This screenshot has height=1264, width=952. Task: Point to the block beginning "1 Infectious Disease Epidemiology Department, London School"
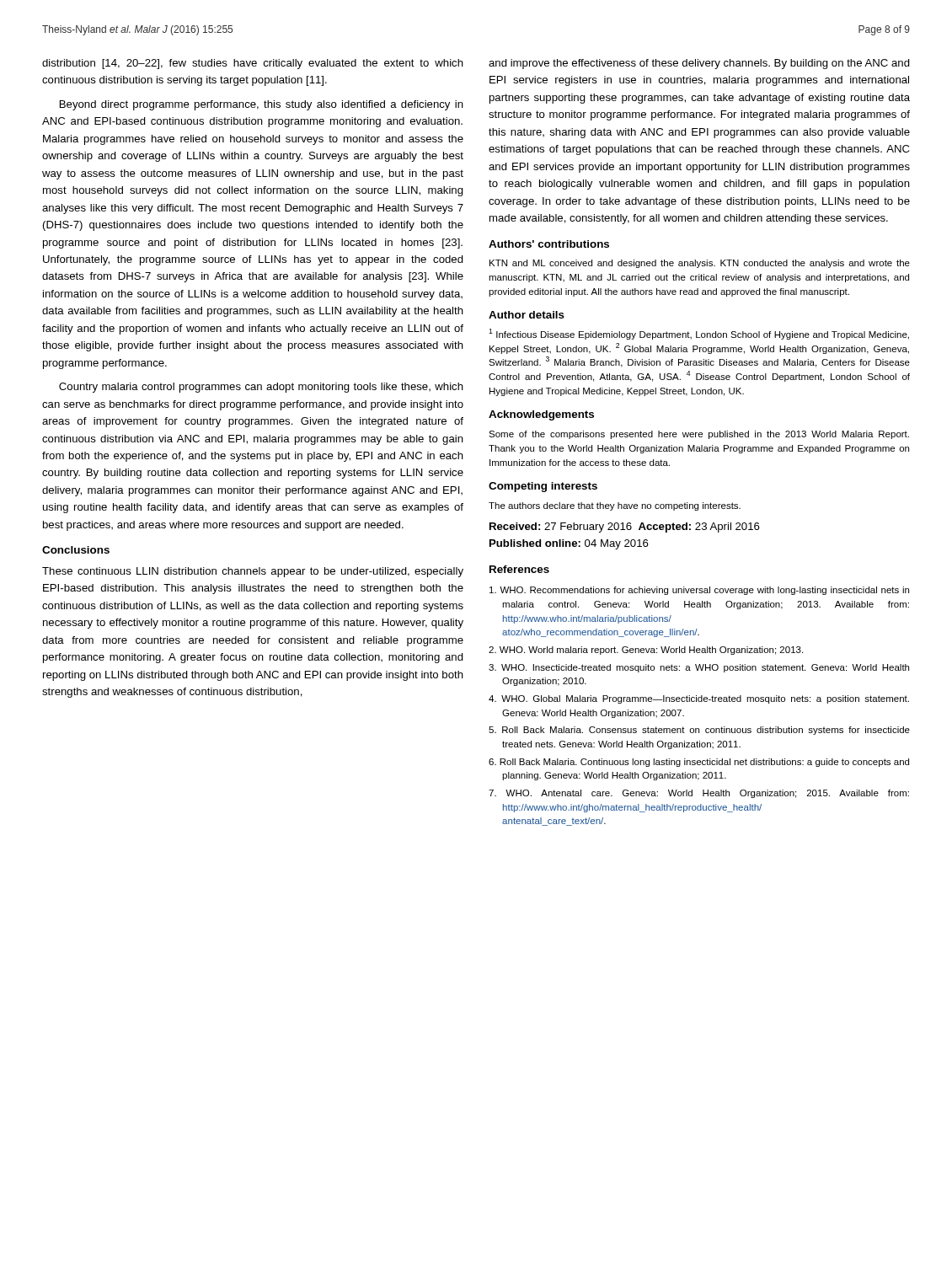pyautogui.click(x=699, y=363)
